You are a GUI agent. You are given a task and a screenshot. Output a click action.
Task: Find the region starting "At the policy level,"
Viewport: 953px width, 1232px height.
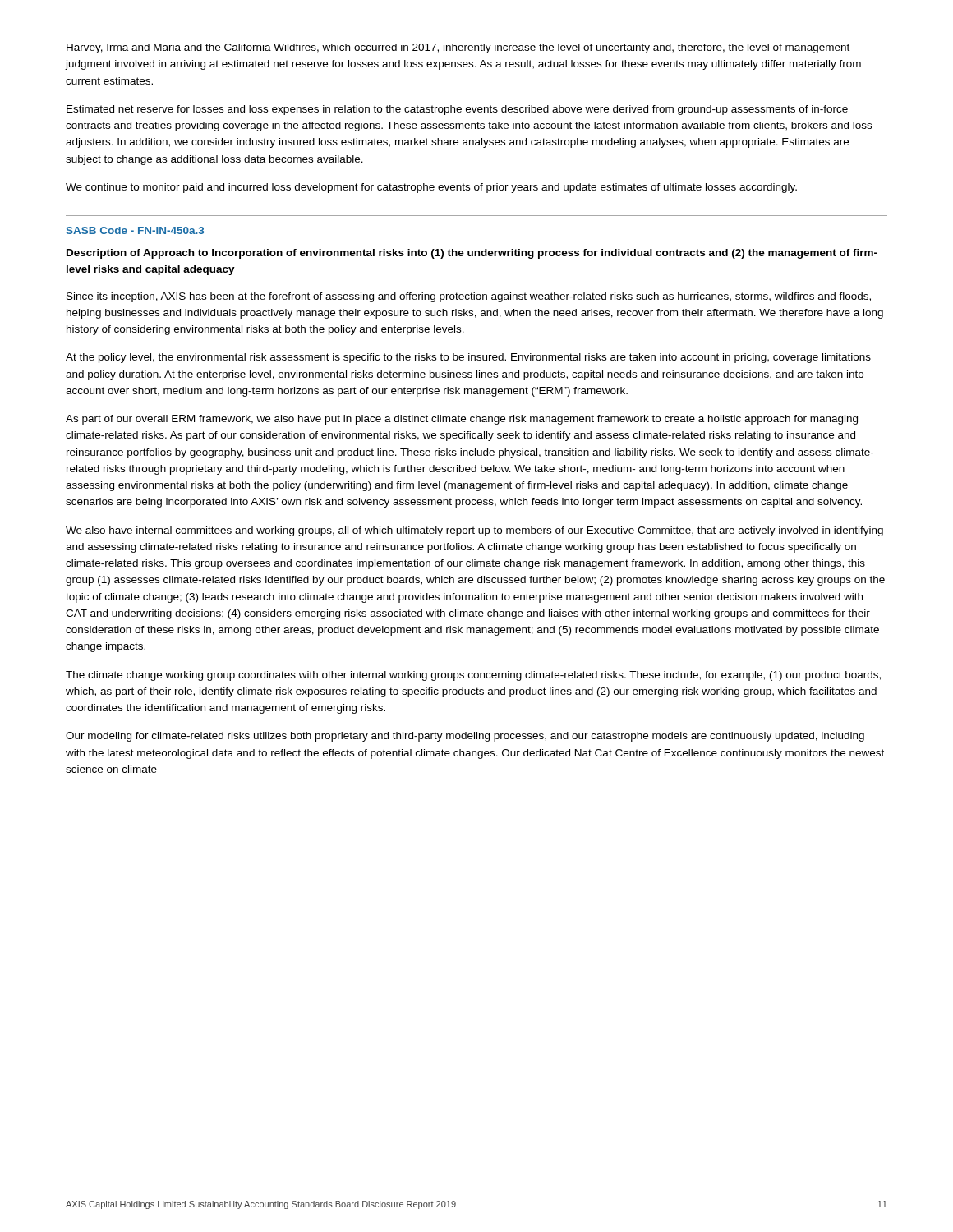pos(468,374)
